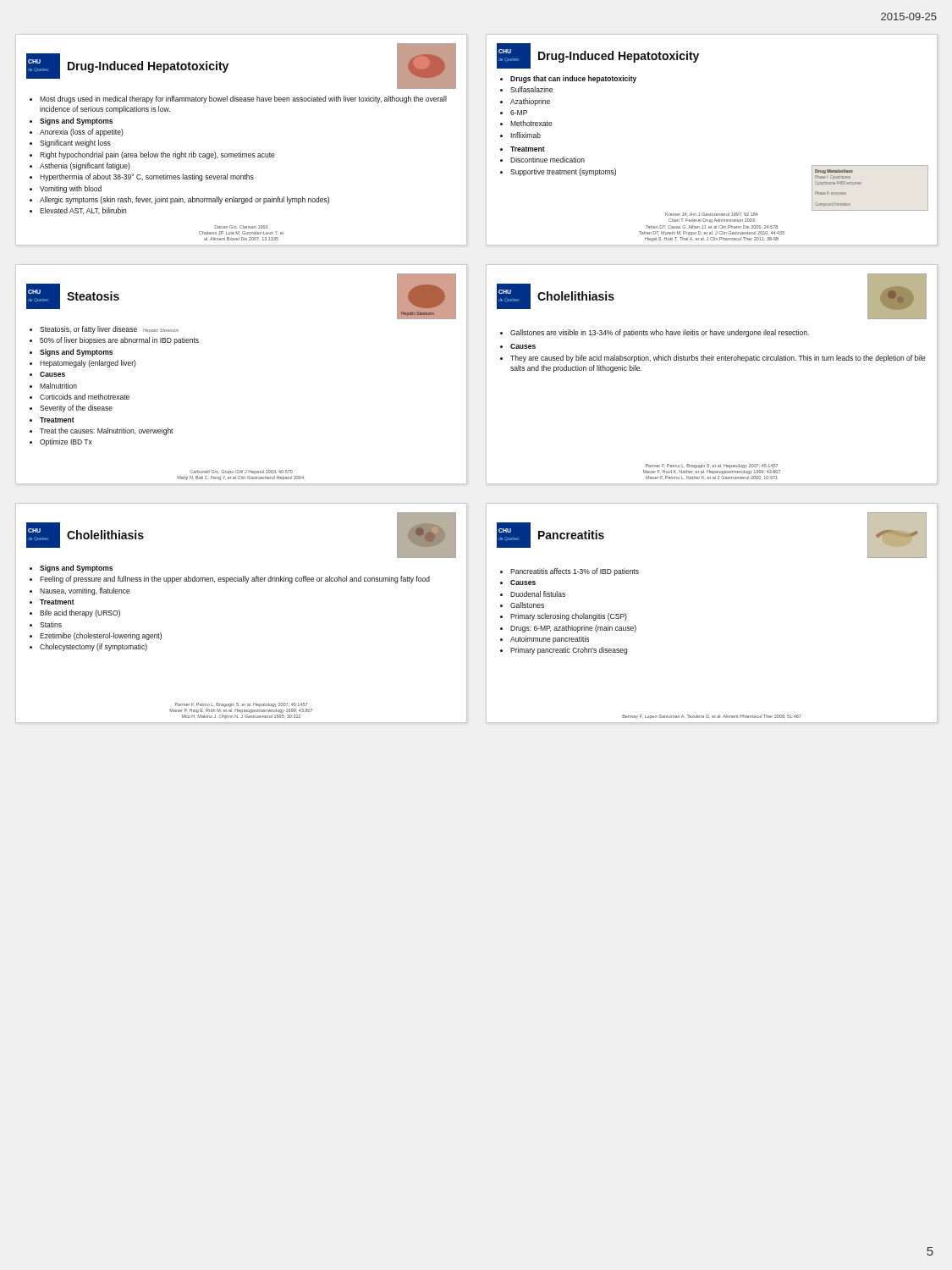Click on the passage starting "Supportive treatment (symptoms)"

[563, 171]
